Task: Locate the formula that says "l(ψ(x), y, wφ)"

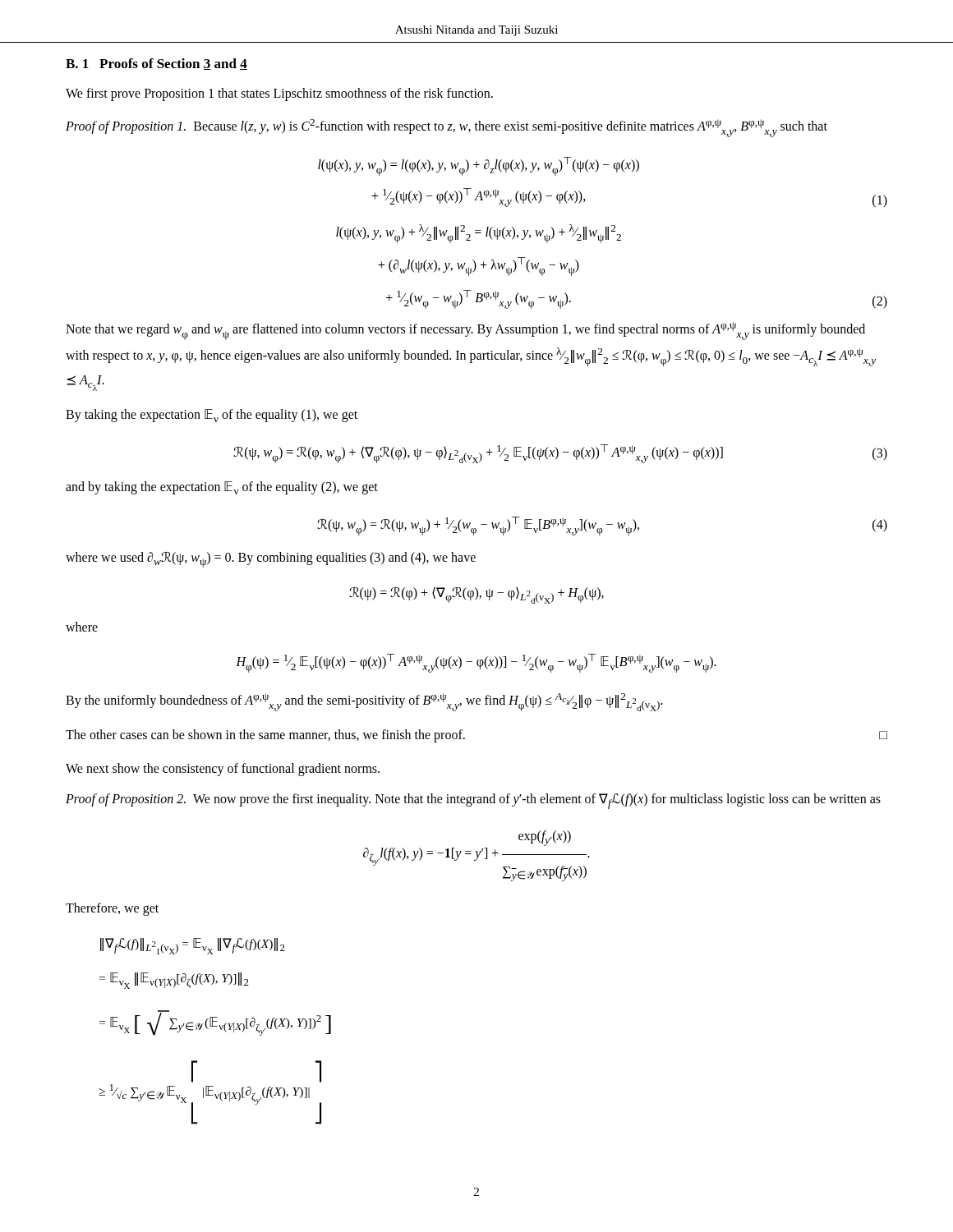Action: coord(501,232)
